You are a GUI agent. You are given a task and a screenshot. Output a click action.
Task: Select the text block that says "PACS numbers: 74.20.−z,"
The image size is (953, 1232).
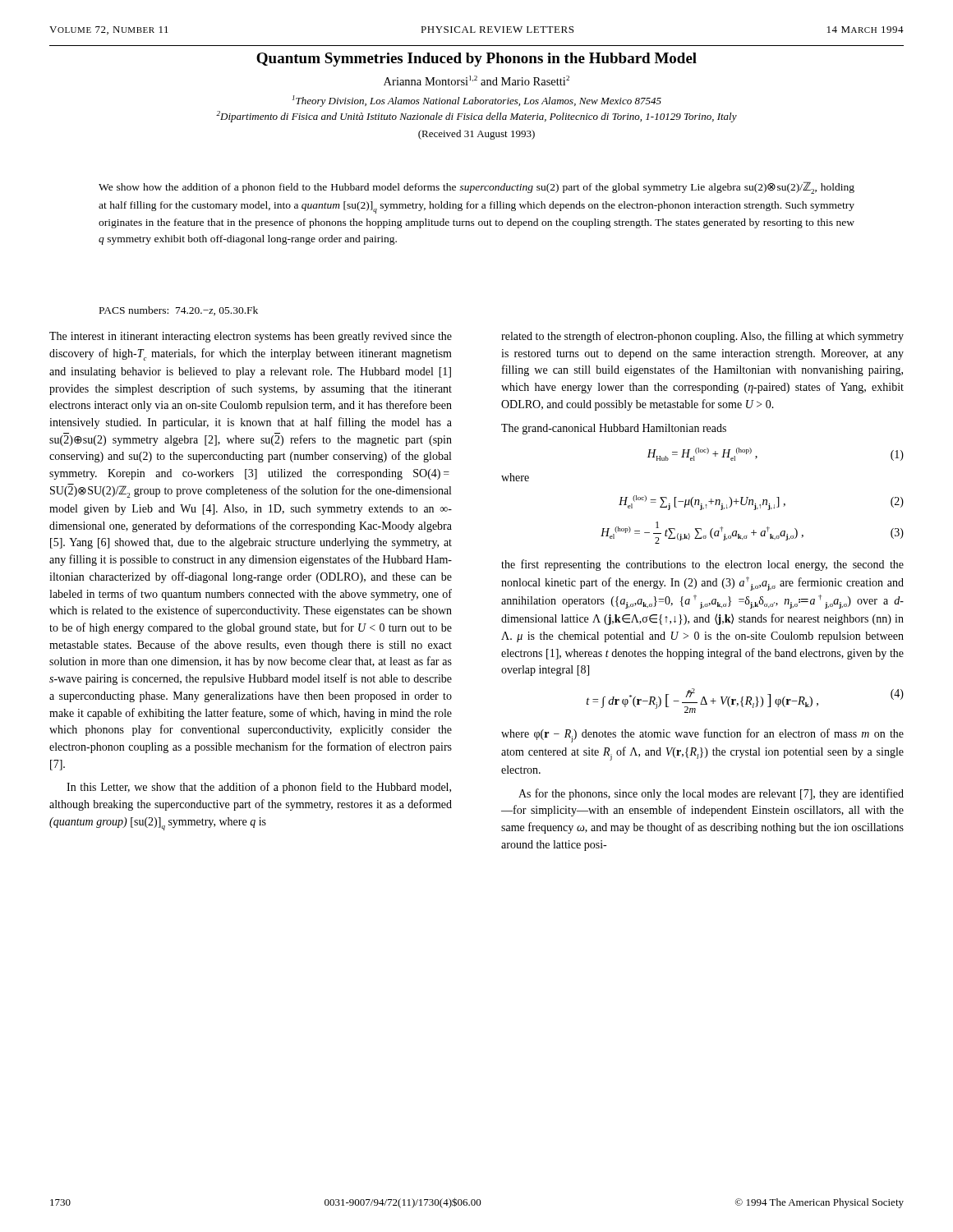178,310
